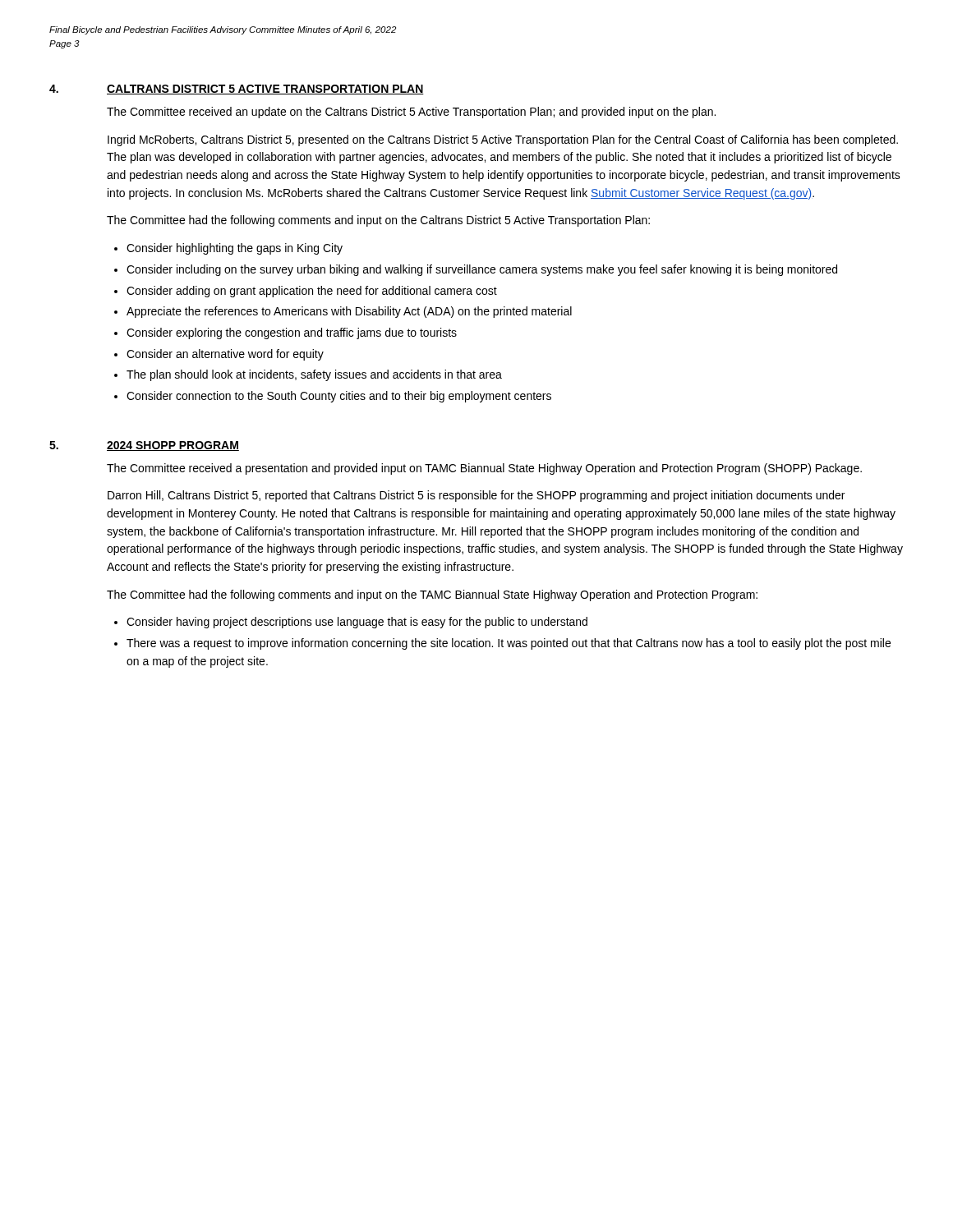
Task: Locate the text block starting "Consider highlighting the gaps in King City"
Action: click(x=235, y=248)
